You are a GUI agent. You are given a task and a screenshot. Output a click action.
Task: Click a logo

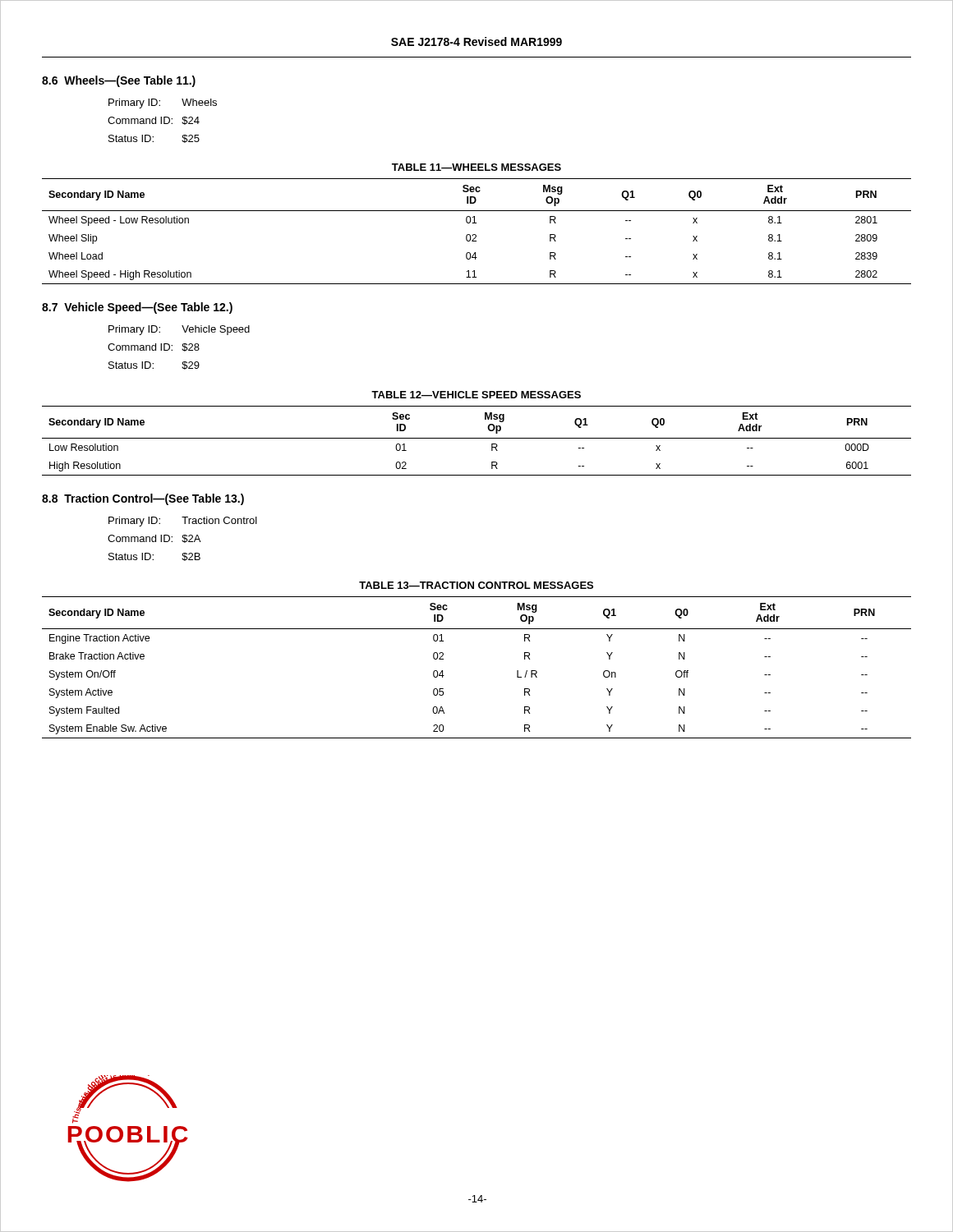132,1129
